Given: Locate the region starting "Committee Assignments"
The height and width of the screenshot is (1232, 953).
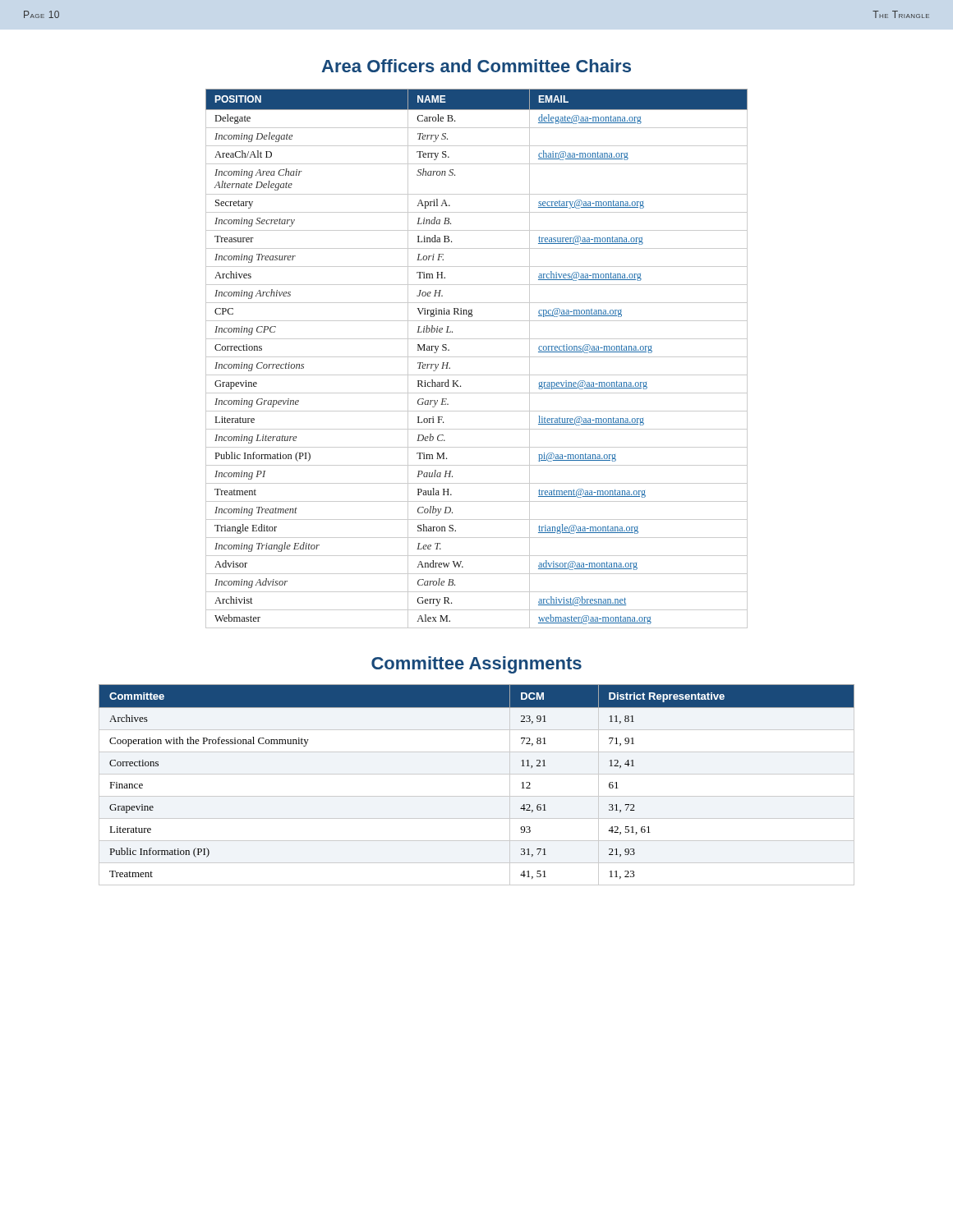Looking at the screenshot, I should click(476, 663).
